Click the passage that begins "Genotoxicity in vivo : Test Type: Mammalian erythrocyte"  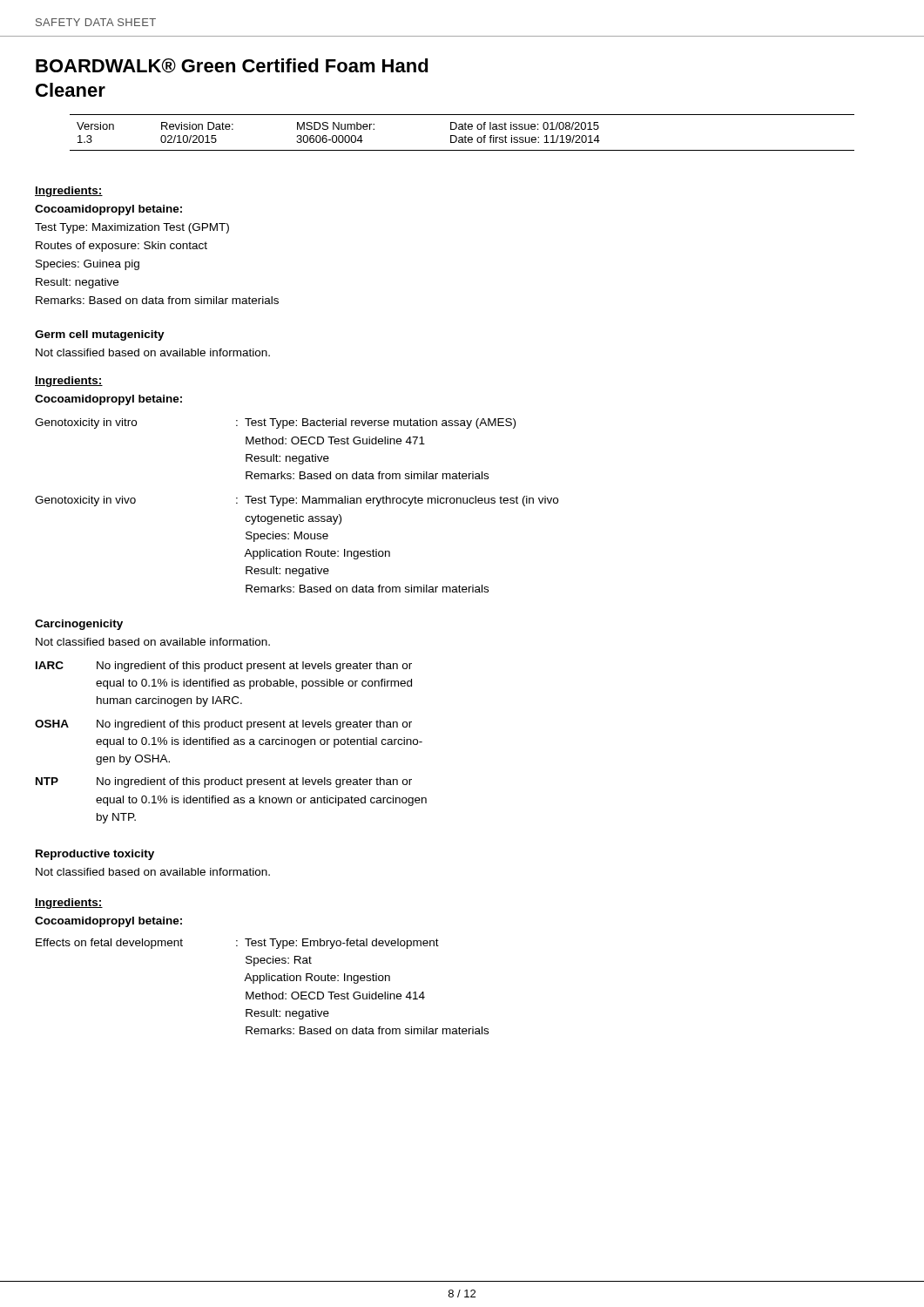[297, 501]
